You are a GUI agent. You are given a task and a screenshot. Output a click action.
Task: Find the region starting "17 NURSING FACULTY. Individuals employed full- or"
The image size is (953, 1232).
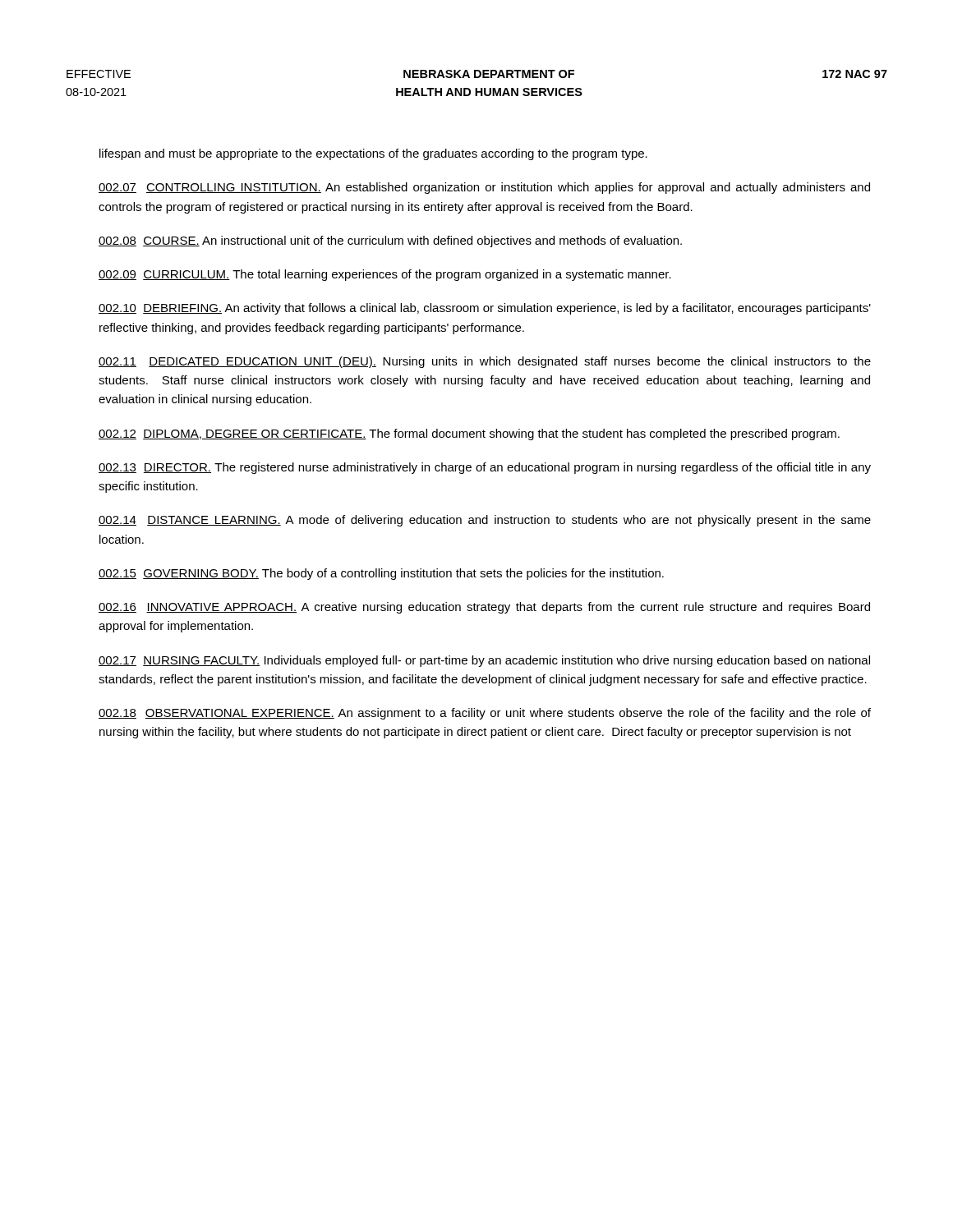point(485,669)
